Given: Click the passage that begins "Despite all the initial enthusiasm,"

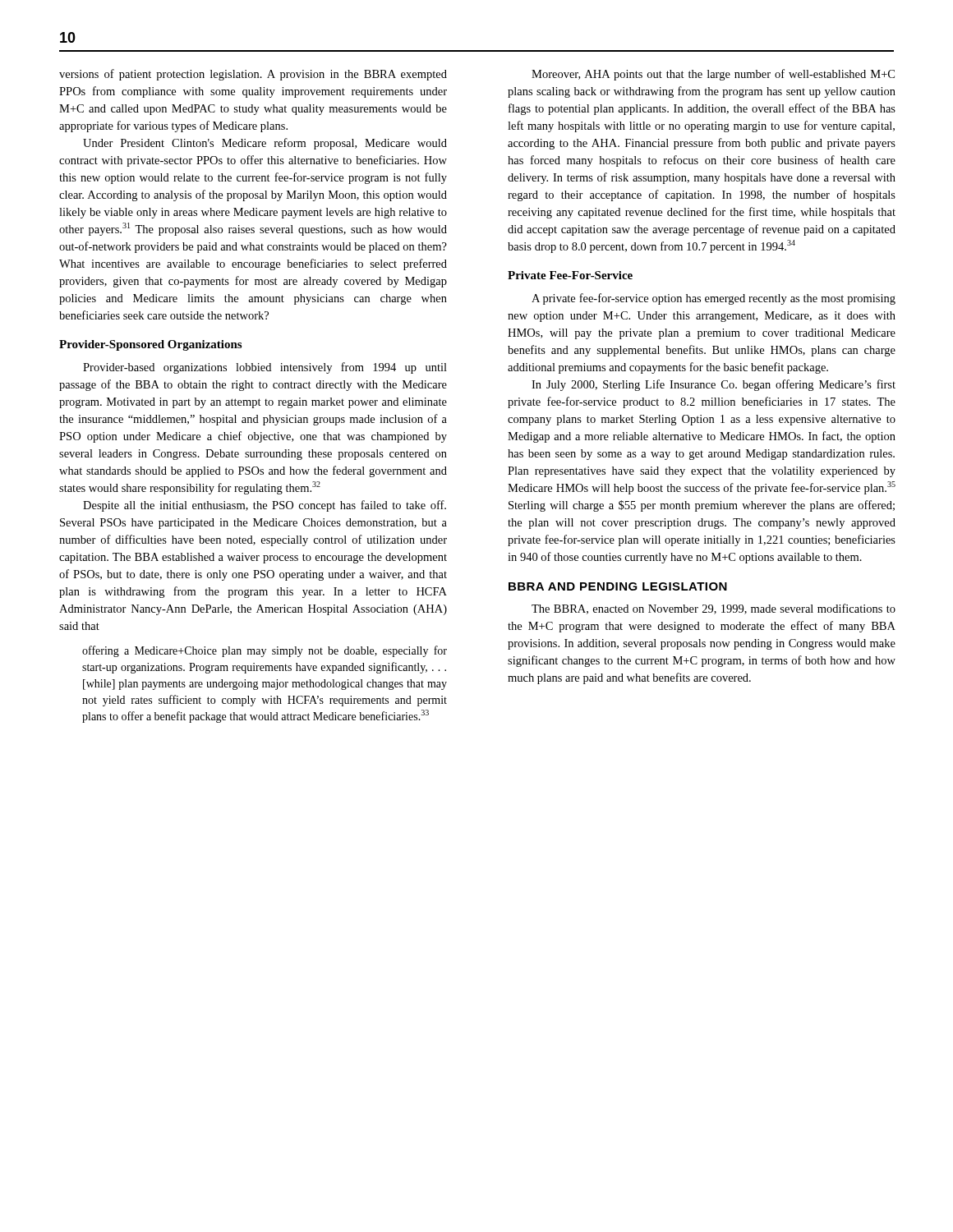Looking at the screenshot, I should (x=253, y=566).
